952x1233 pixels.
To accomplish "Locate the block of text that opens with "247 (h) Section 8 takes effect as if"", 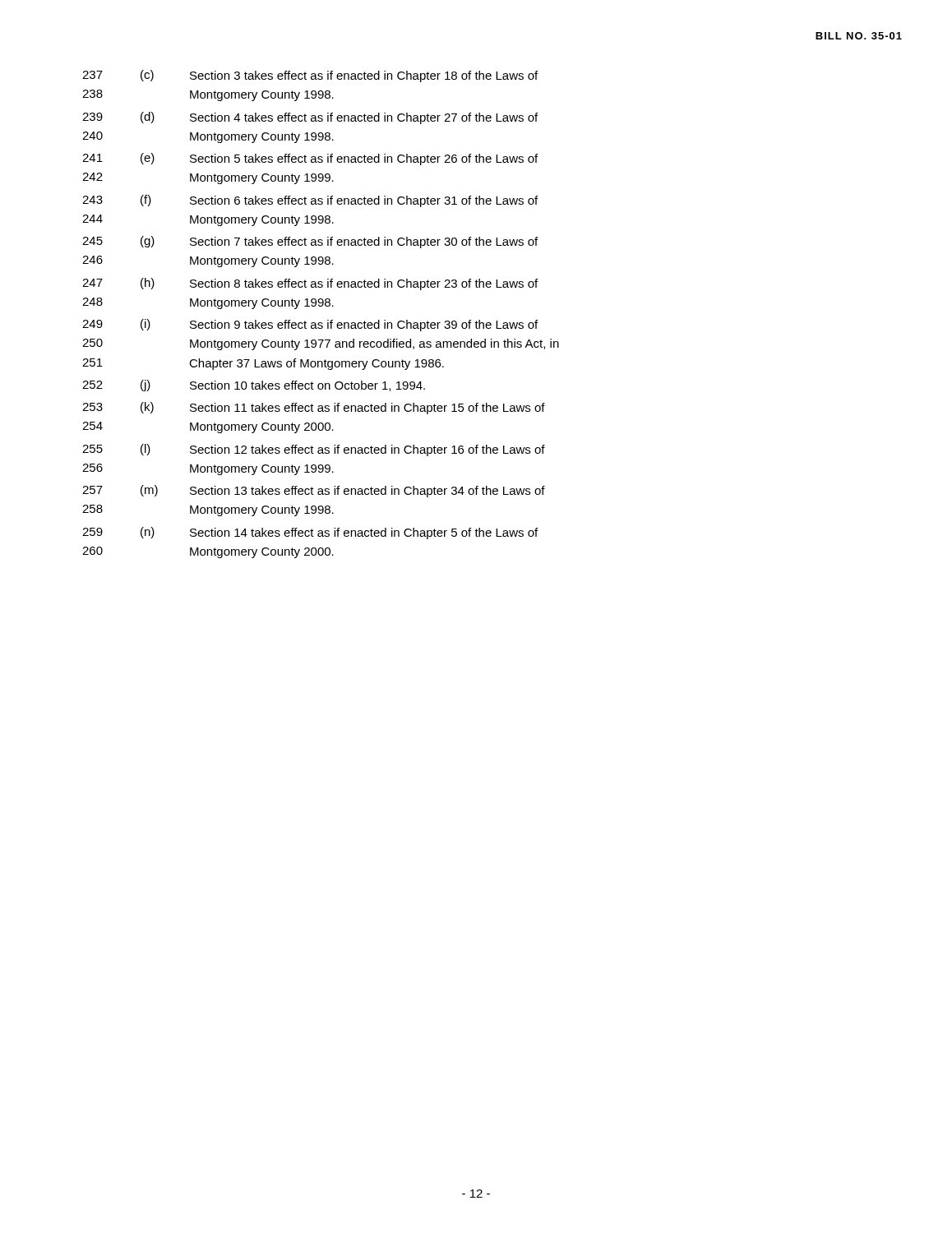I will (484, 292).
